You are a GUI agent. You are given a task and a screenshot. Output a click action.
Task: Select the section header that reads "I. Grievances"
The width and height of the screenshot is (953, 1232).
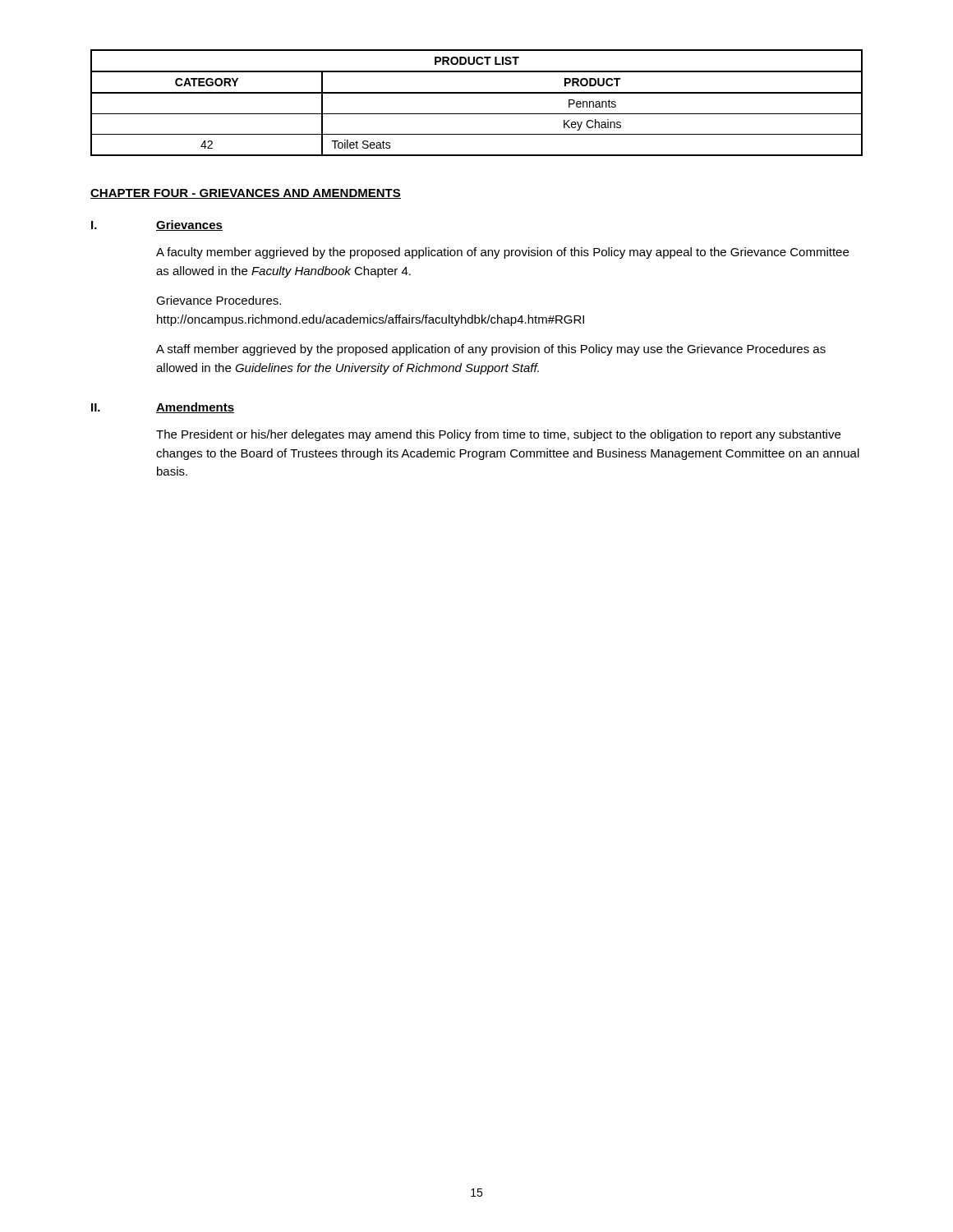[x=156, y=225]
